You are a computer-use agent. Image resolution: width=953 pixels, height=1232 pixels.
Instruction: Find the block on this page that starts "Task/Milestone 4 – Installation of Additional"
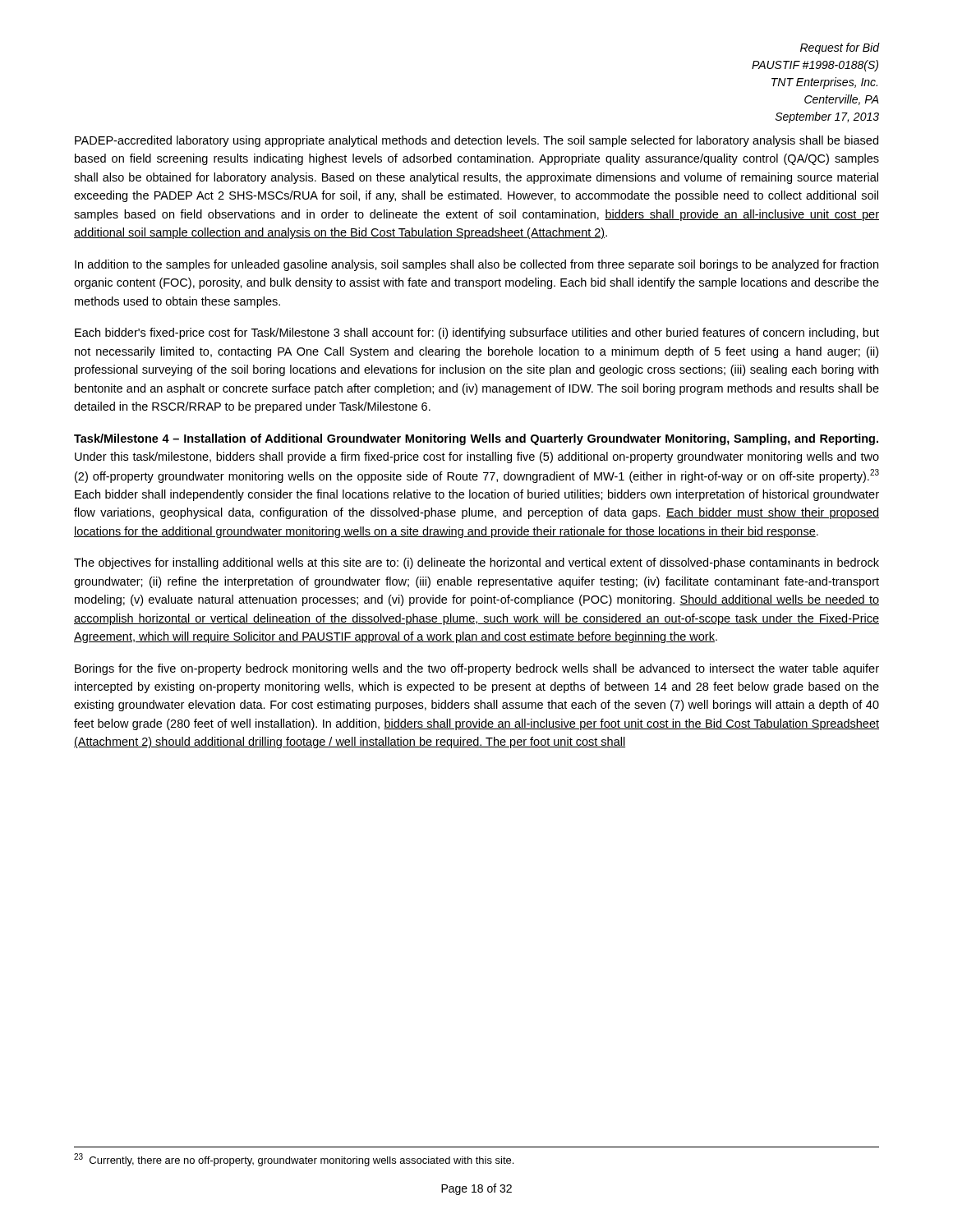[x=476, y=485]
